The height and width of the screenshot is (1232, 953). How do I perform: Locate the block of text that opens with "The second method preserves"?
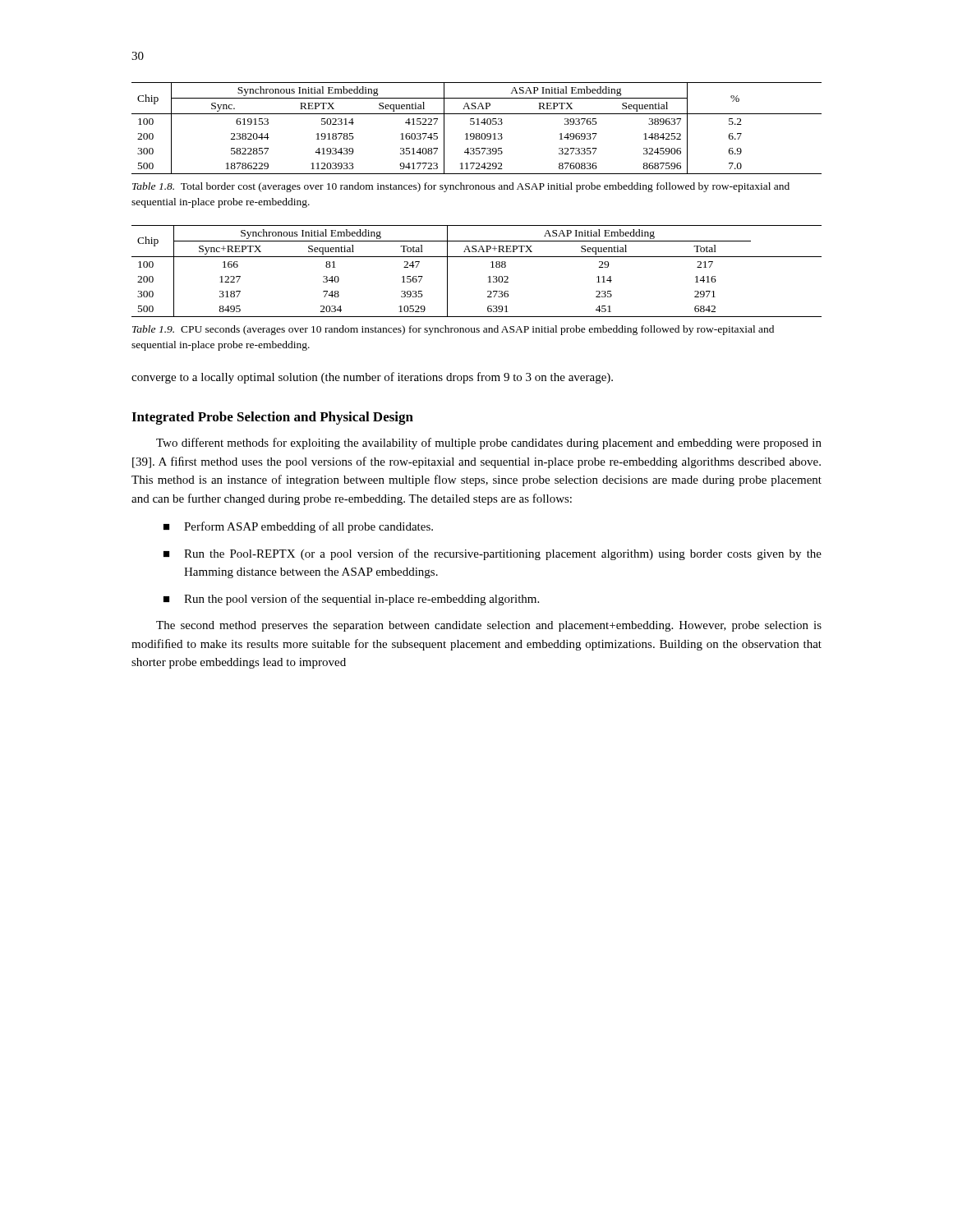coord(476,644)
